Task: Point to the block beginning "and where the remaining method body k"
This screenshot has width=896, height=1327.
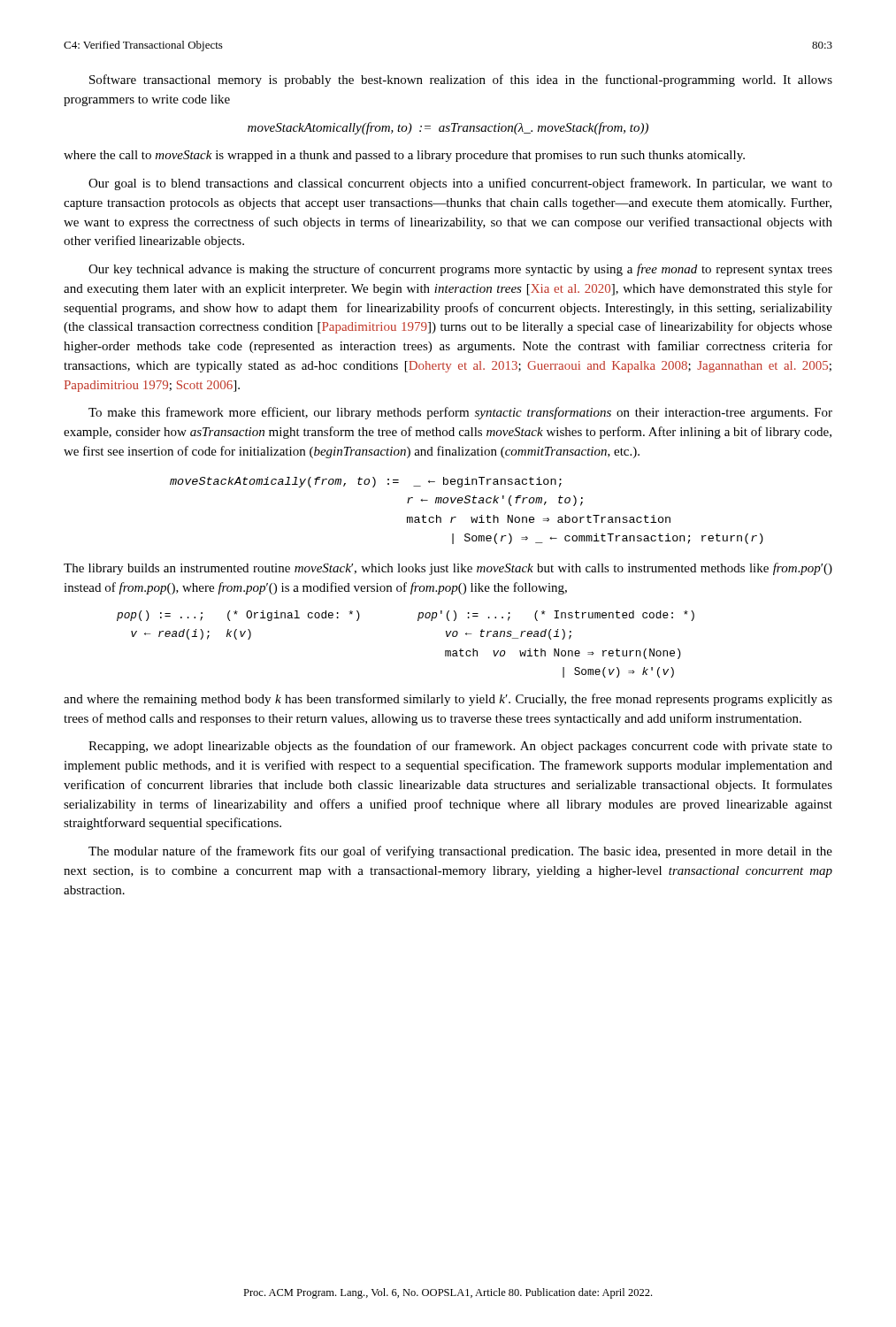Action: [448, 795]
